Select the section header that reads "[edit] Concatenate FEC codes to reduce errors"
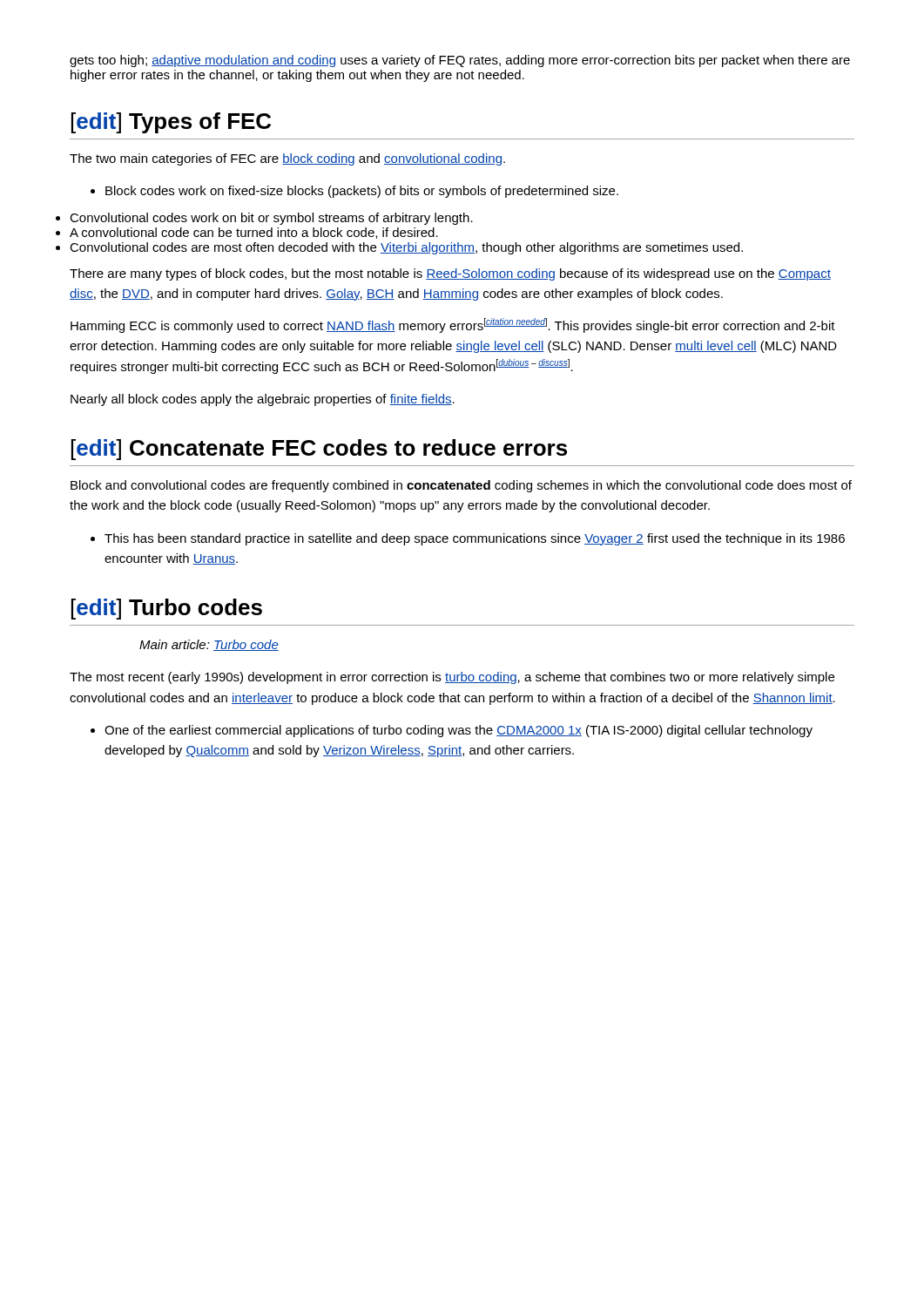Screen dimensions: 1307x924 click(462, 451)
